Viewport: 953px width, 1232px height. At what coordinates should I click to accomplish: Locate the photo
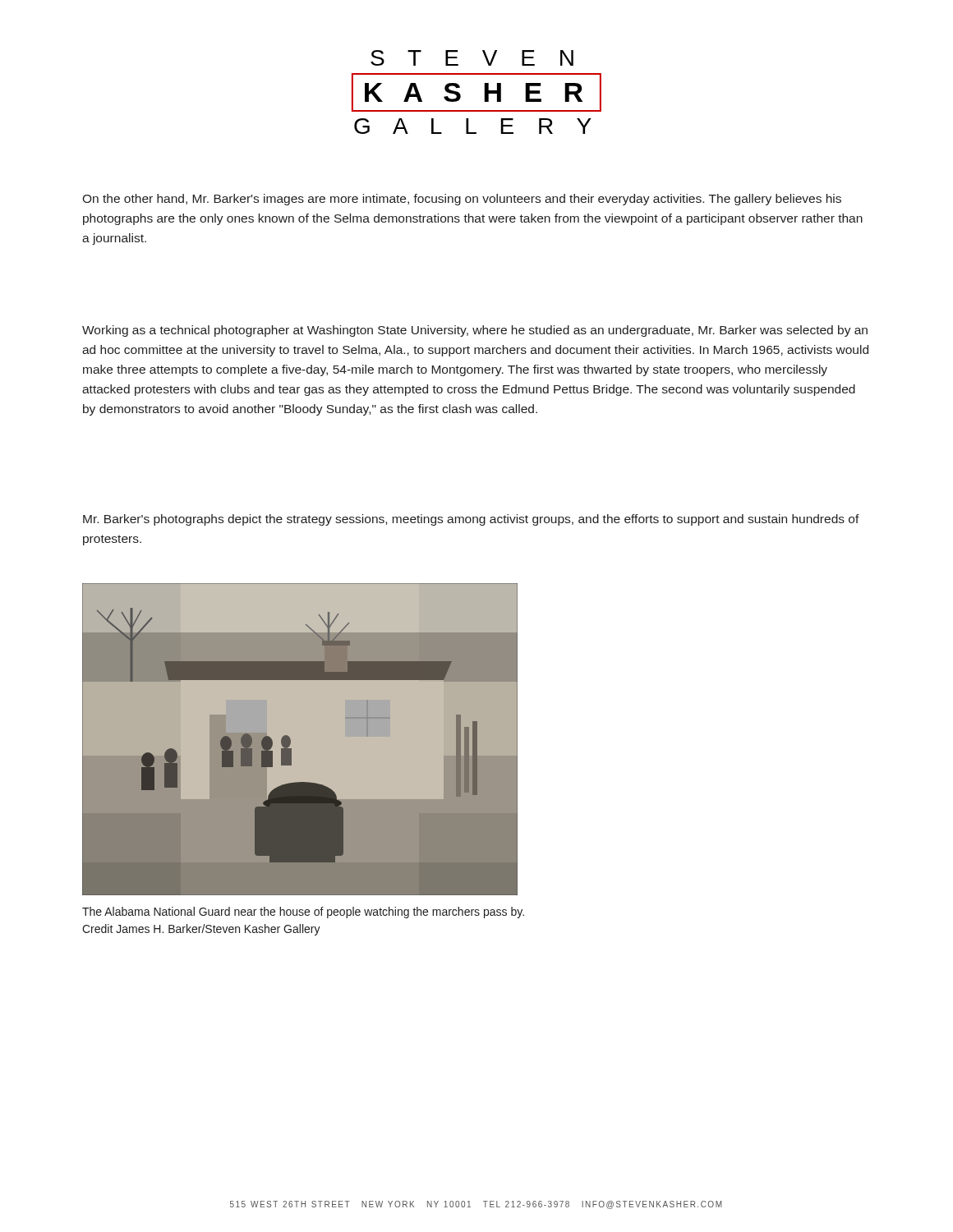tap(300, 739)
